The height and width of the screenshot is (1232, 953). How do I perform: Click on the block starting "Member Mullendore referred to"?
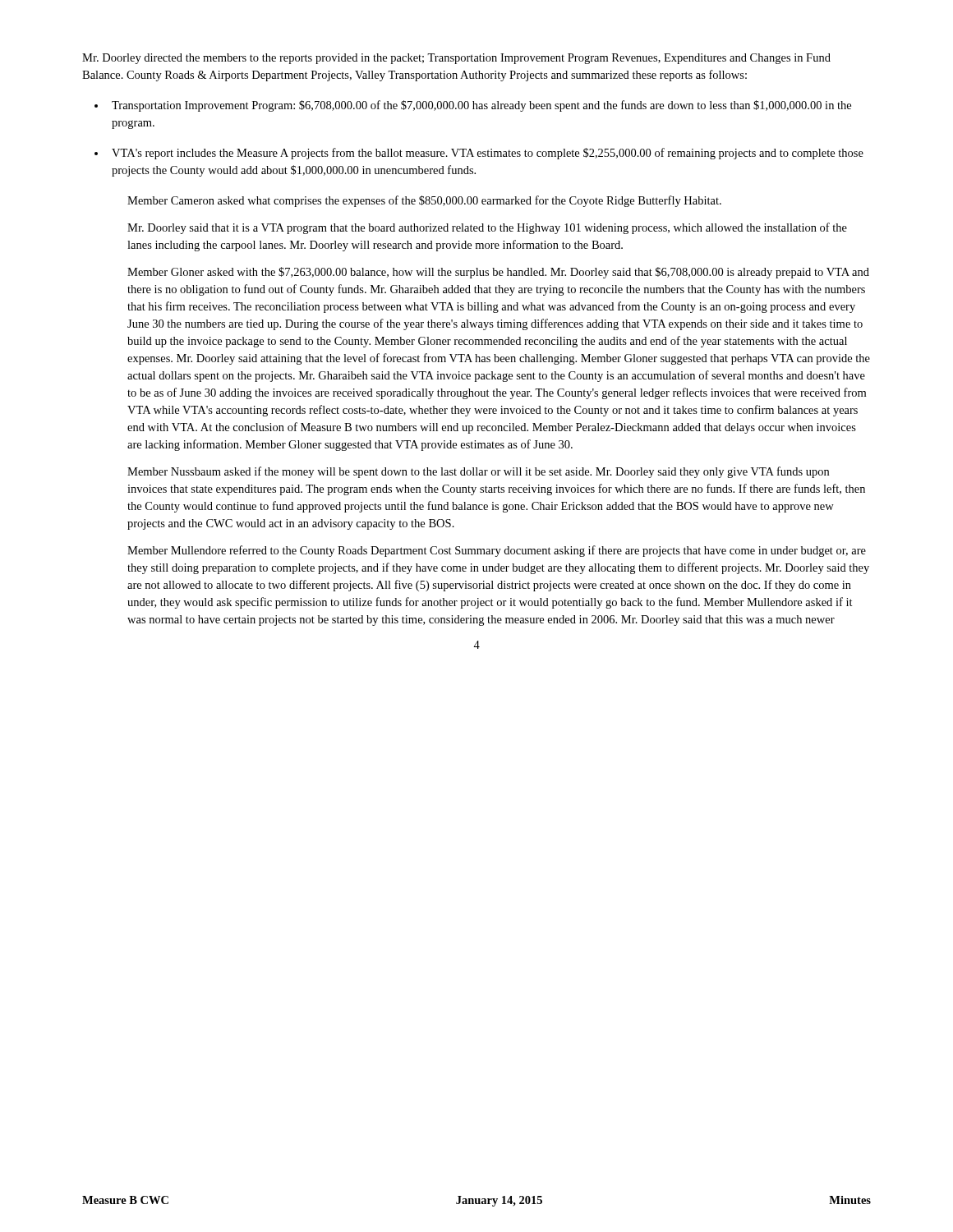point(498,585)
